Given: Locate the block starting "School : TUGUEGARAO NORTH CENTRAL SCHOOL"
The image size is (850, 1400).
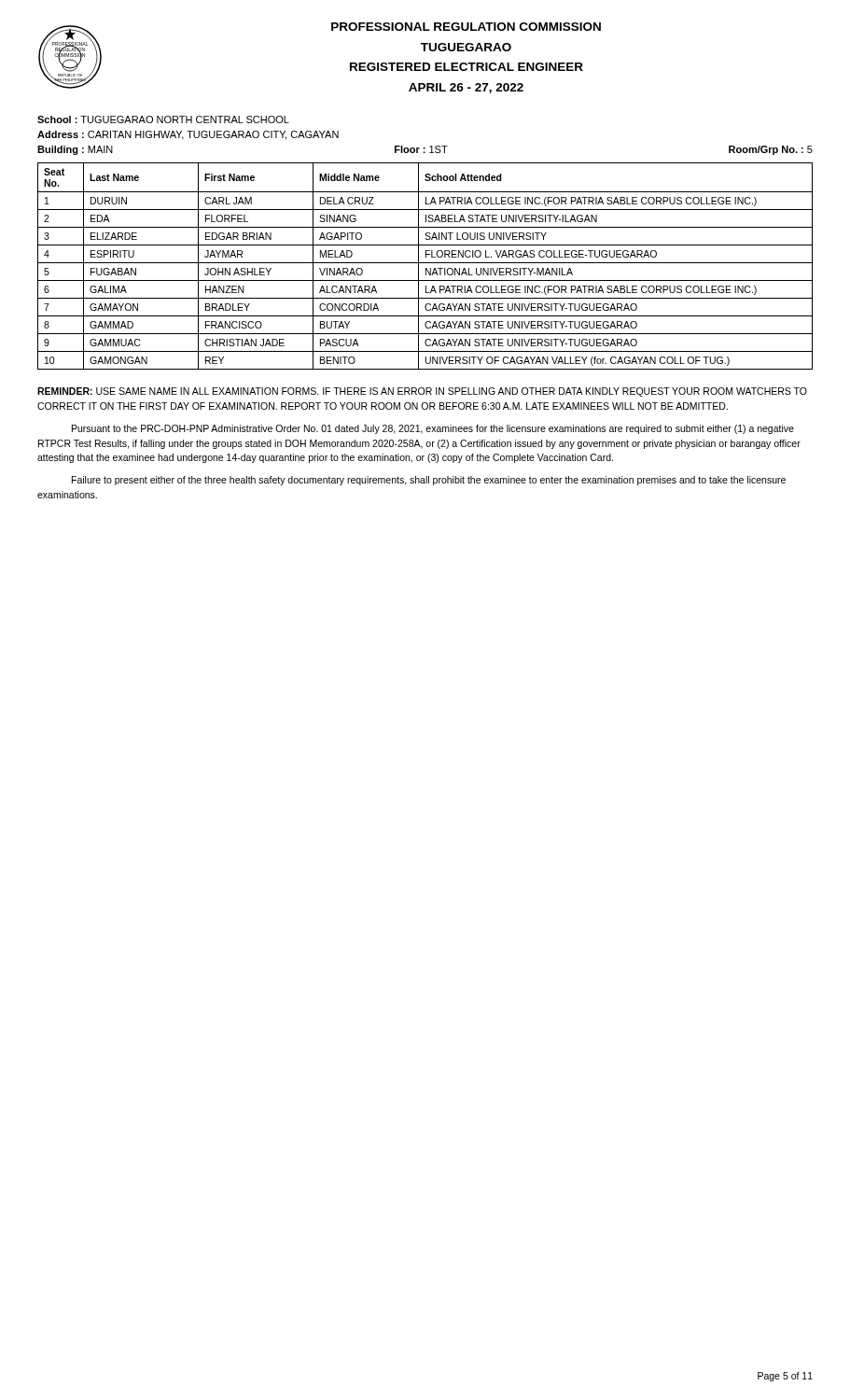Looking at the screenshot, I should click(x=163, y=120).
